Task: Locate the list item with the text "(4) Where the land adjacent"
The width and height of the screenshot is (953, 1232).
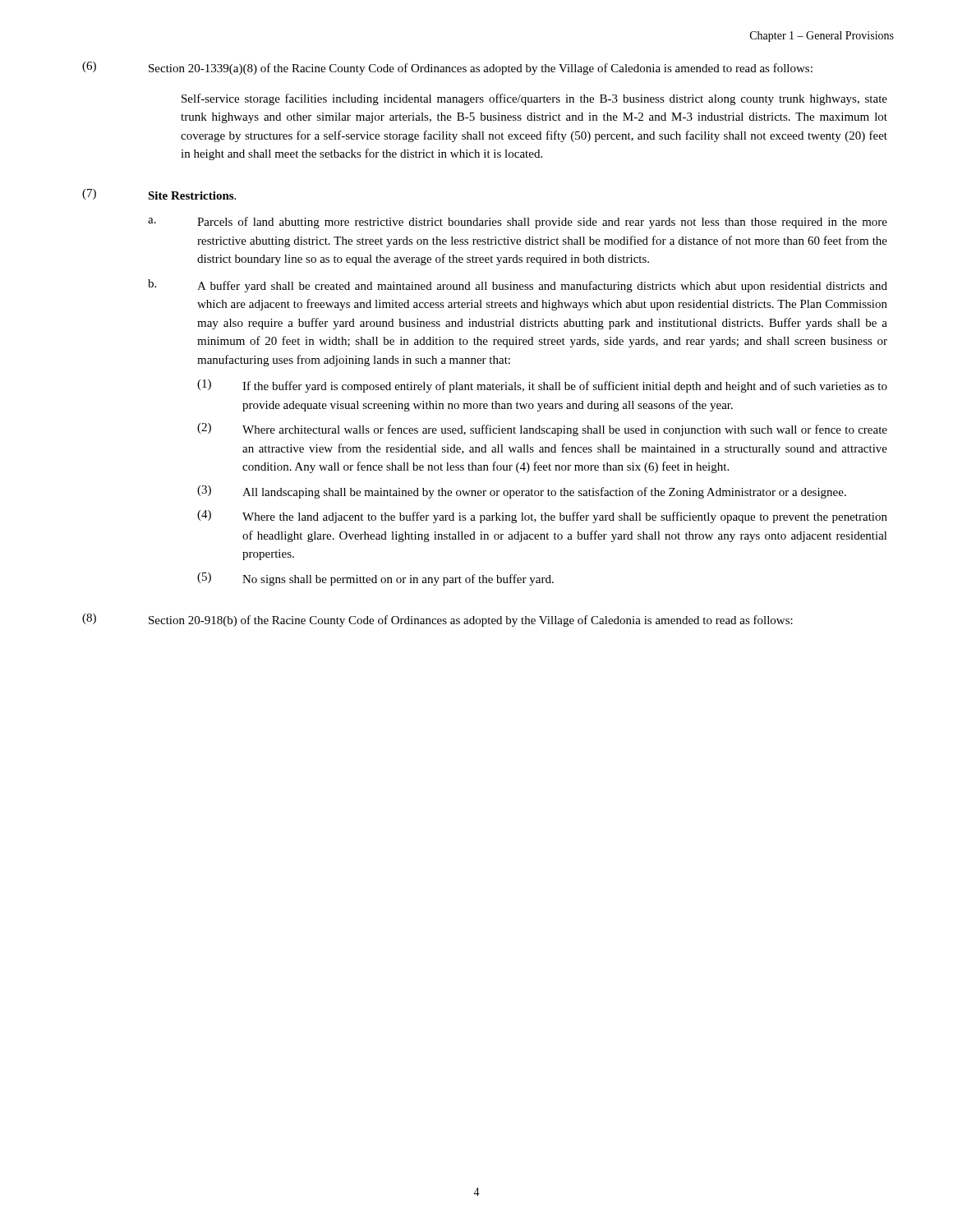Action: point(542,535)
